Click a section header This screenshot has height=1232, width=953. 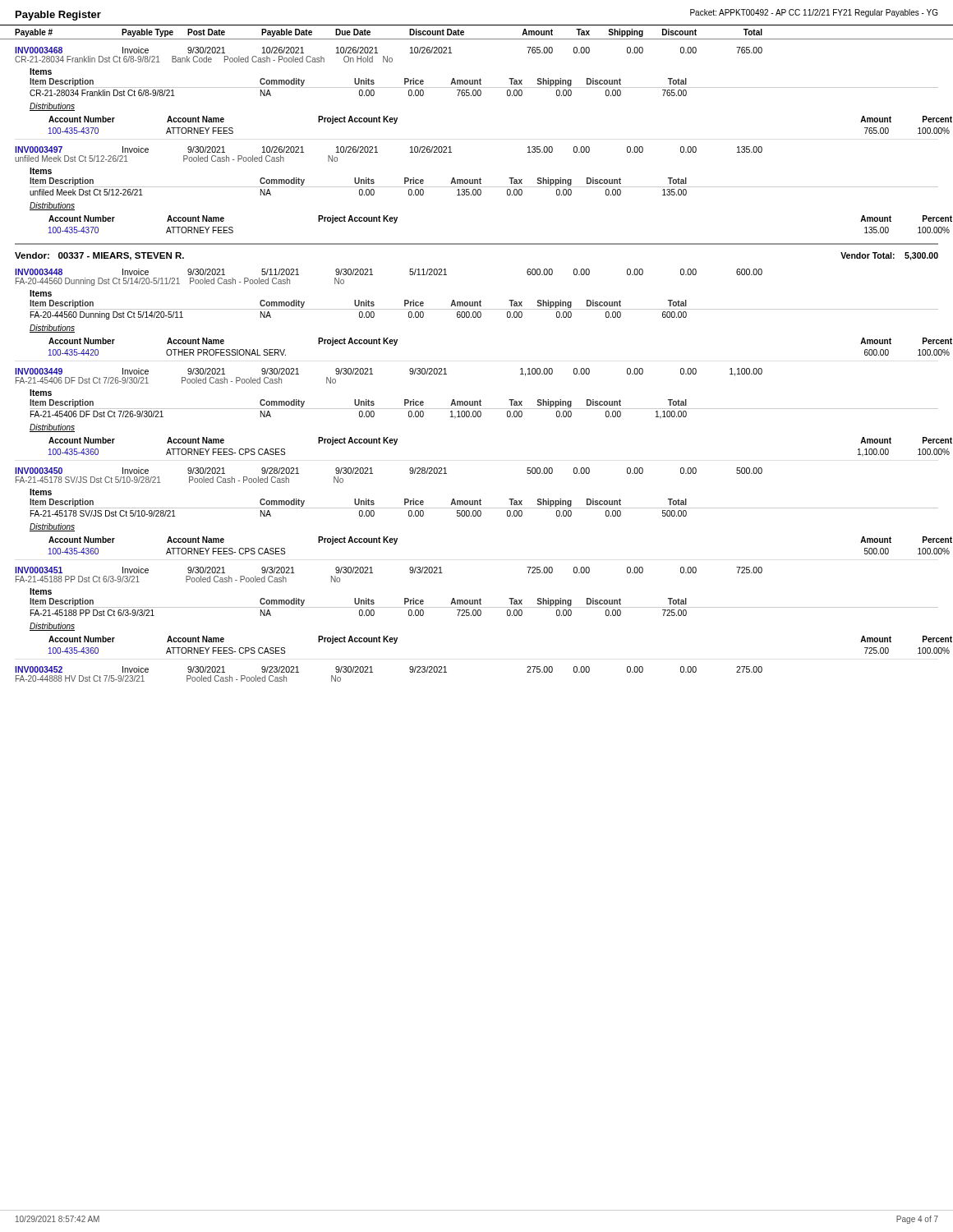point(476,255)
